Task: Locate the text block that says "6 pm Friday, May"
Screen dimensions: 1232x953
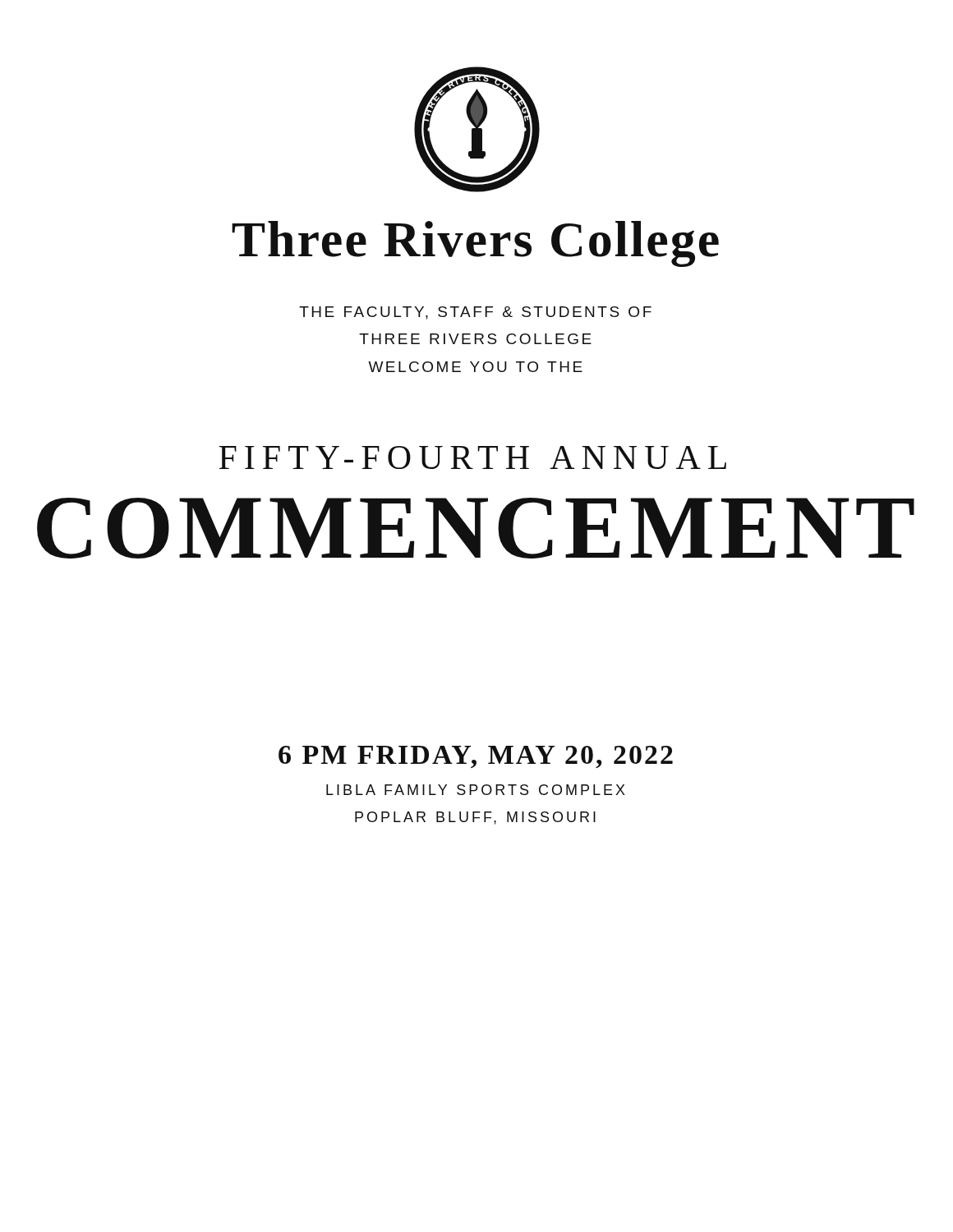Action: tap(476, 755)
